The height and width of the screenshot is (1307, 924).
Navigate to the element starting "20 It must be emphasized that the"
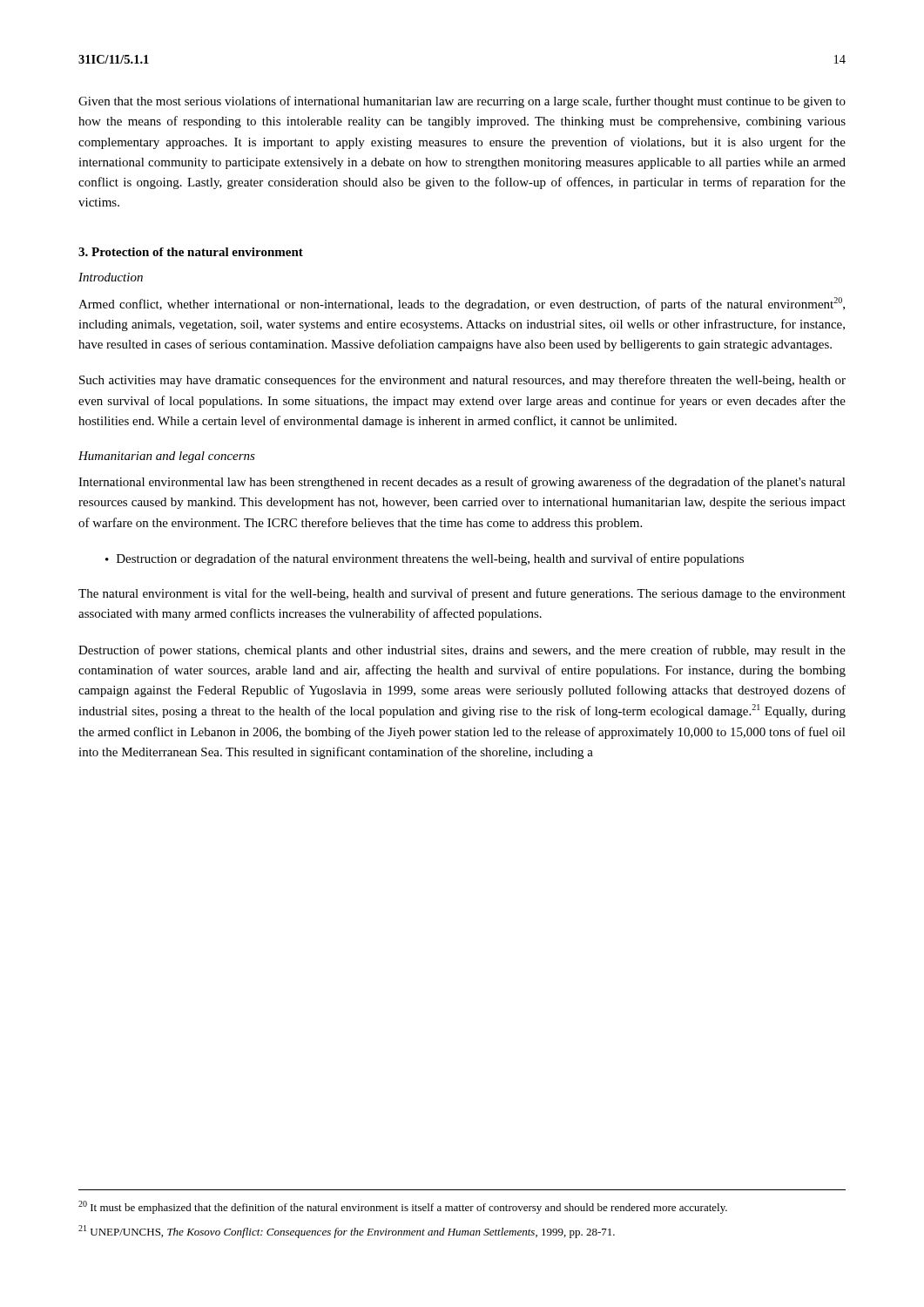(x=462, y=1219)
